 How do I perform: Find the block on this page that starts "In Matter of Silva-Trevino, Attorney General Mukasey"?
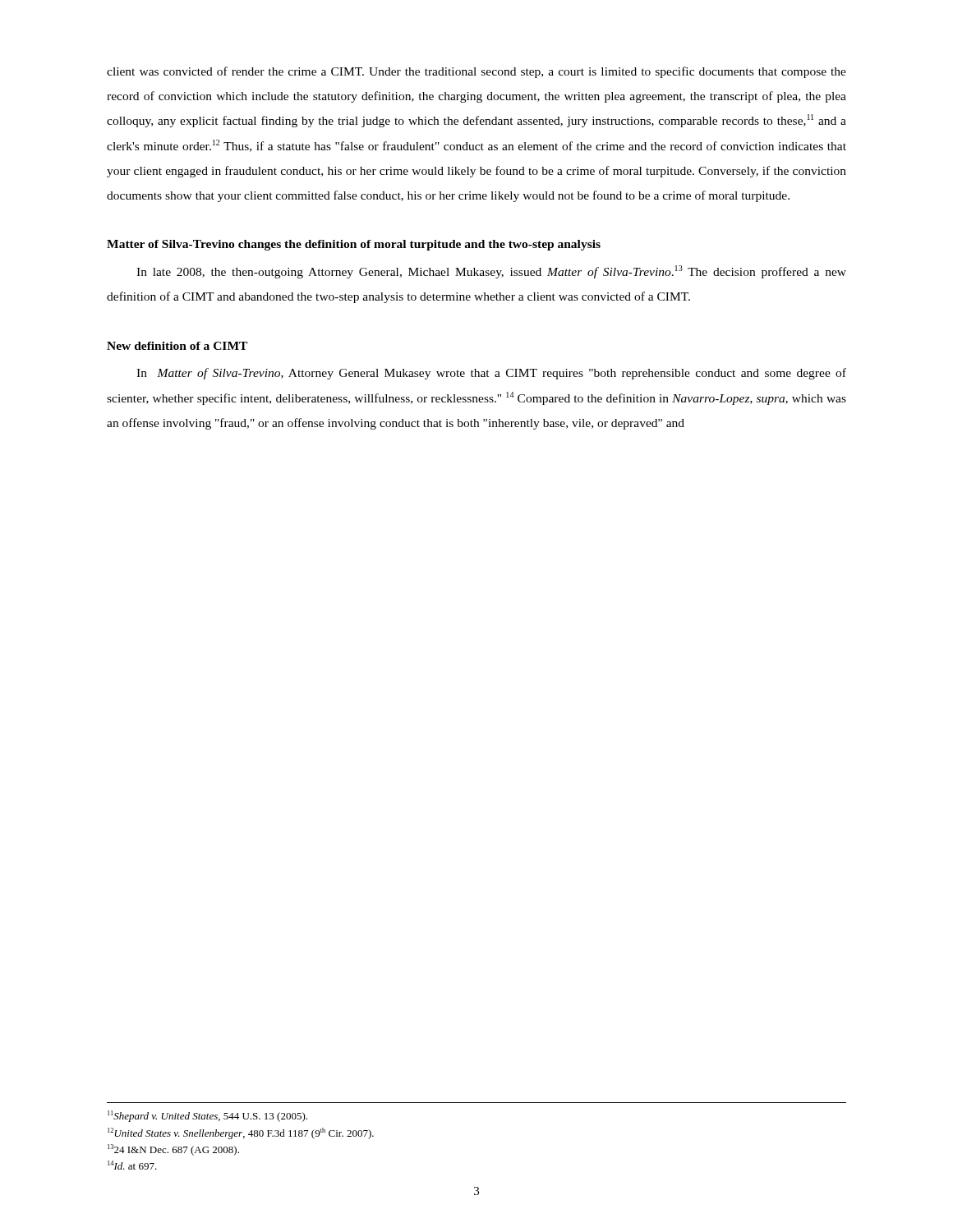pyautogui.click(x=476, y=398)
